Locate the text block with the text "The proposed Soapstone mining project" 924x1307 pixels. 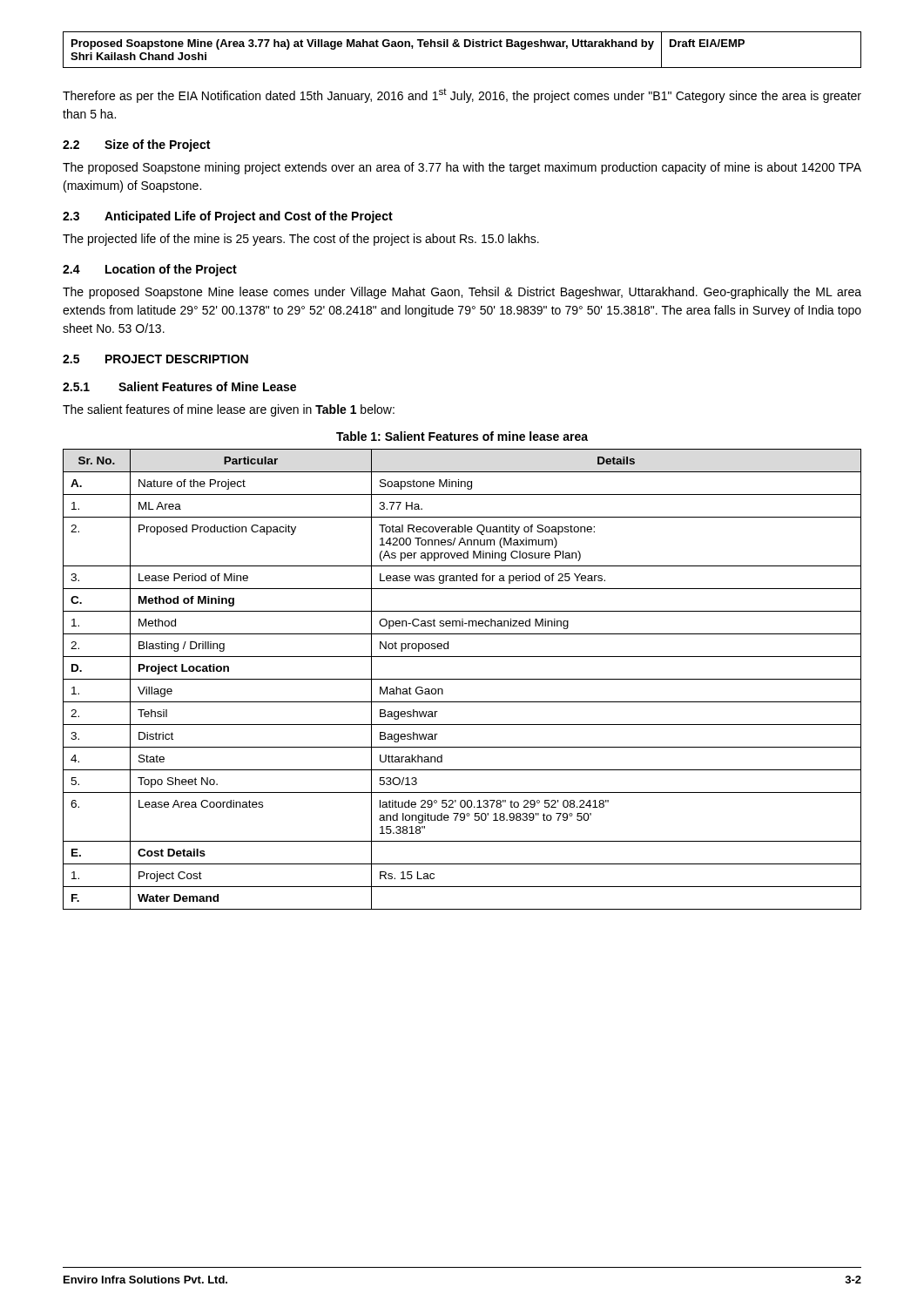[x=462, y=176]
